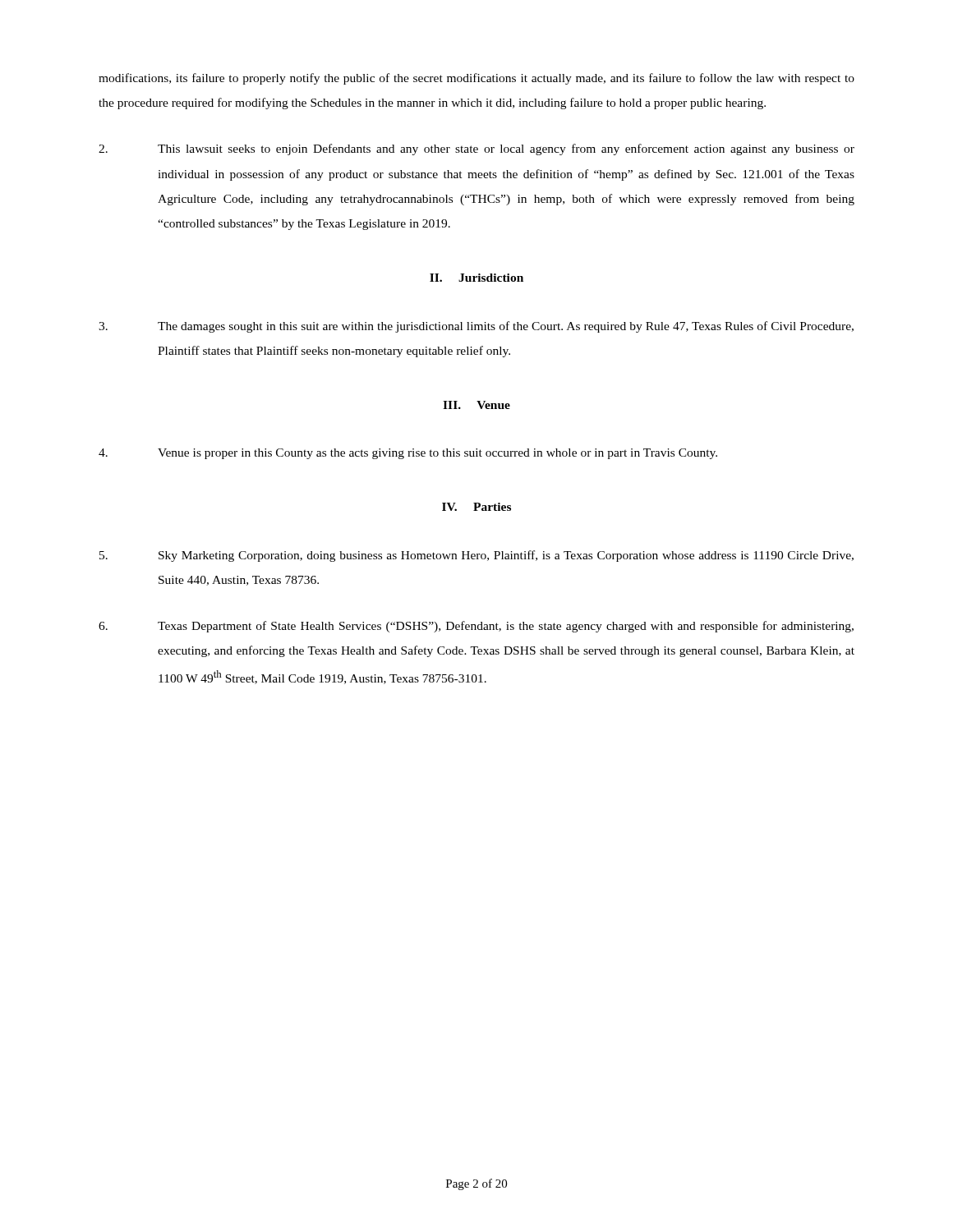Where is the passage that starts "Venue is proper in this County as the"?

pyautogui.click(x=476, y=453)
